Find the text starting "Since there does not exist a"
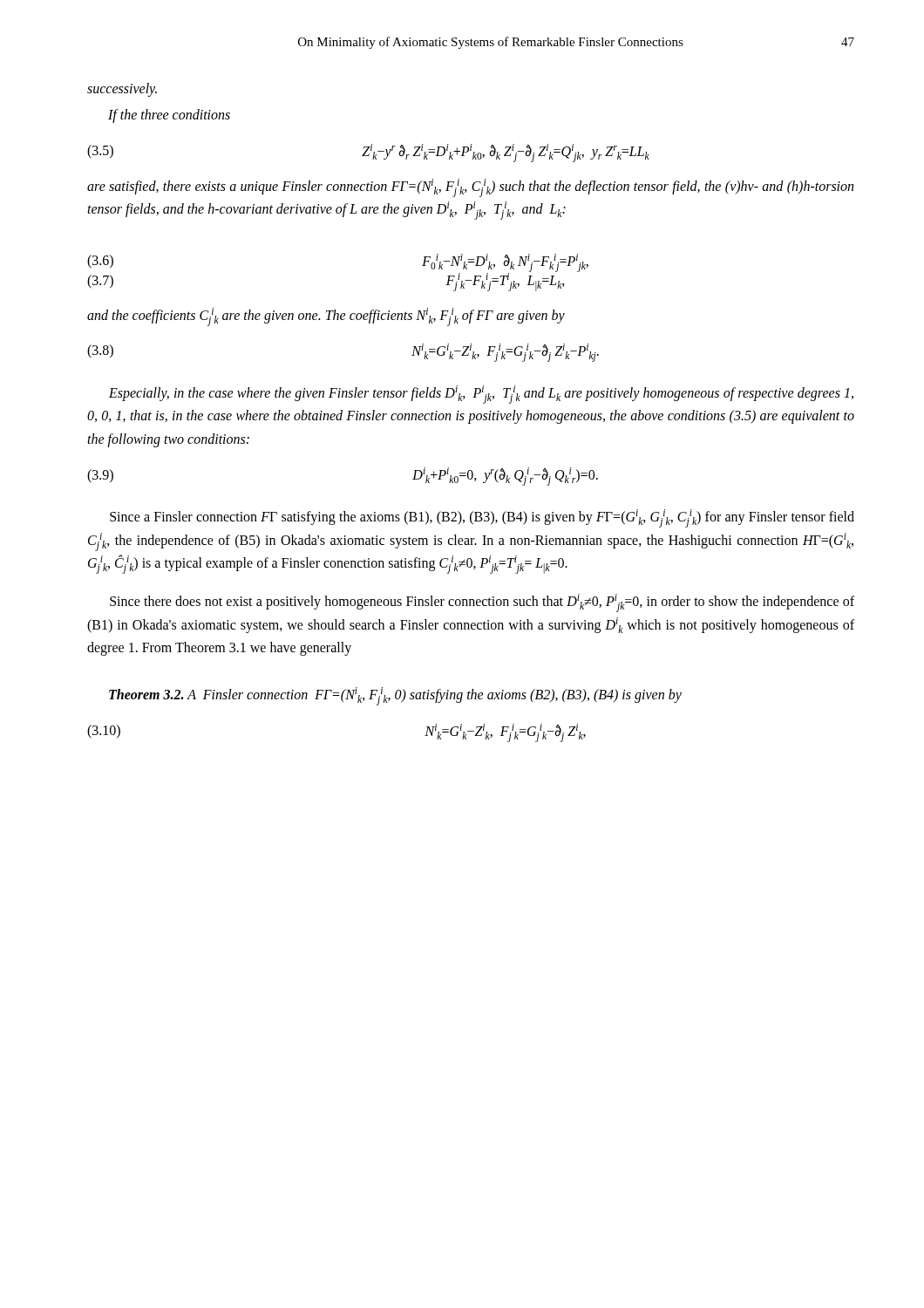Screen dimensions: 1308x924 [x=471, y=623]
